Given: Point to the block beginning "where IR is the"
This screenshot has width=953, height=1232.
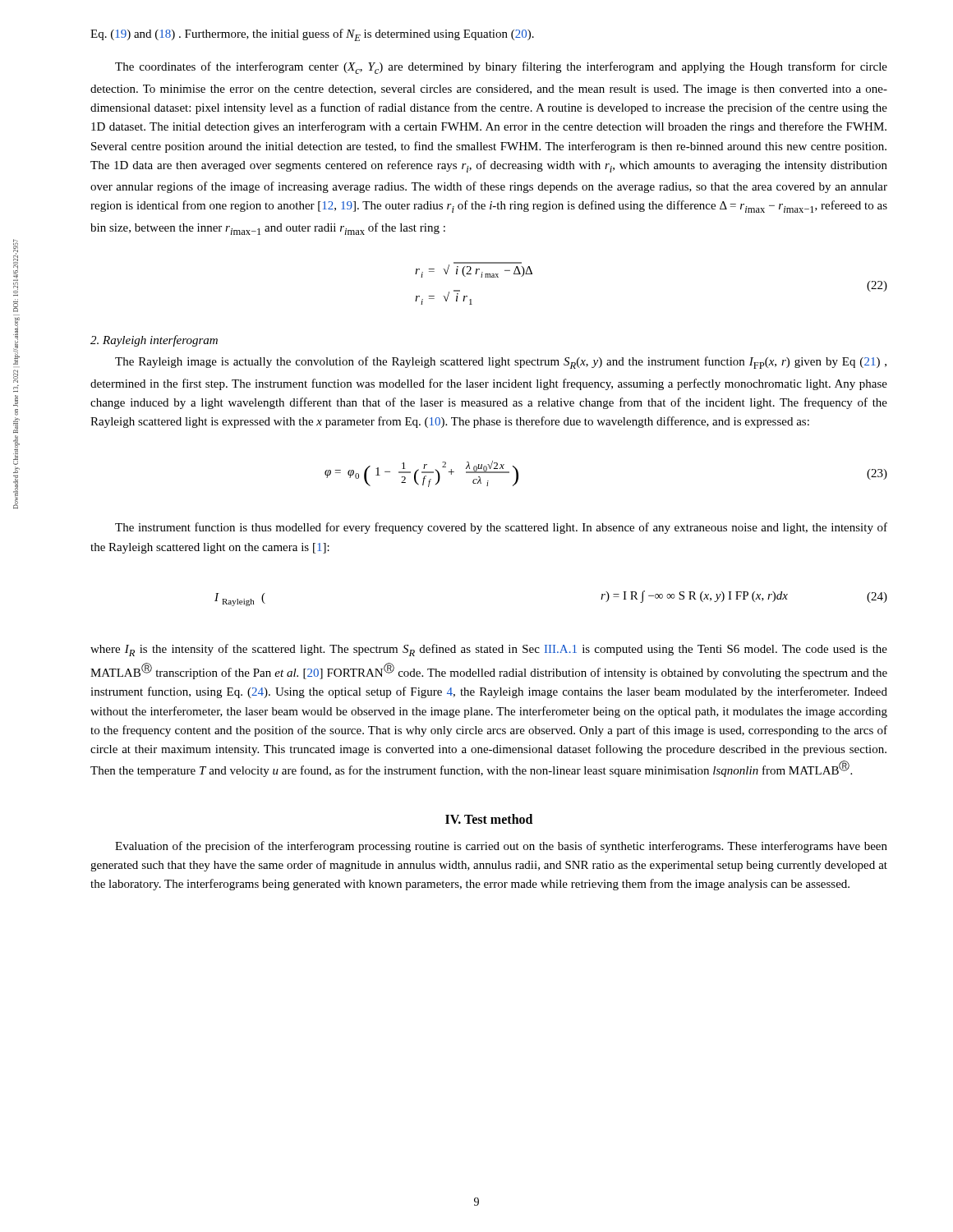Looking at the screenshot, I should (x=489, y=710).
